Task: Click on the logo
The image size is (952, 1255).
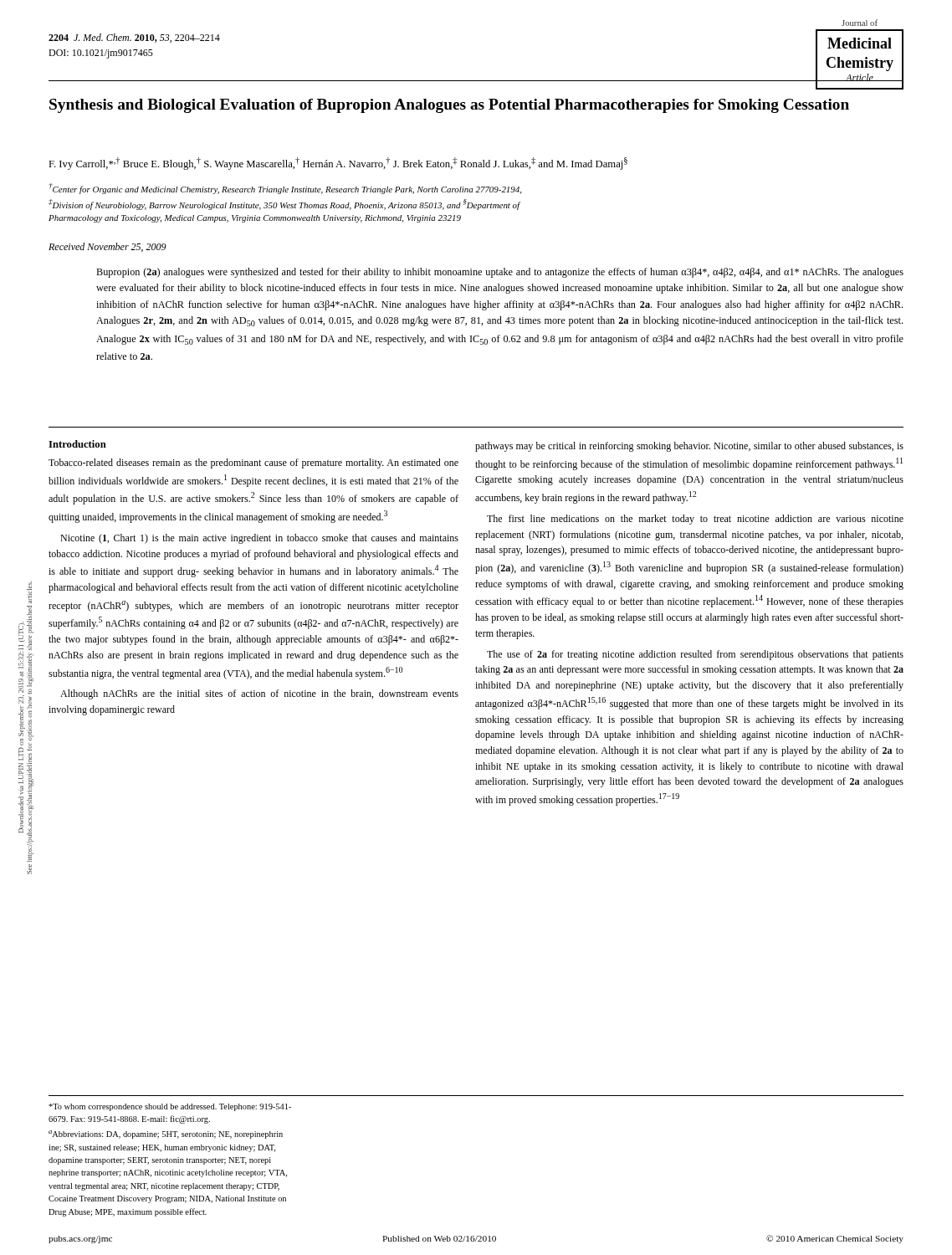Action: (860, 54)
